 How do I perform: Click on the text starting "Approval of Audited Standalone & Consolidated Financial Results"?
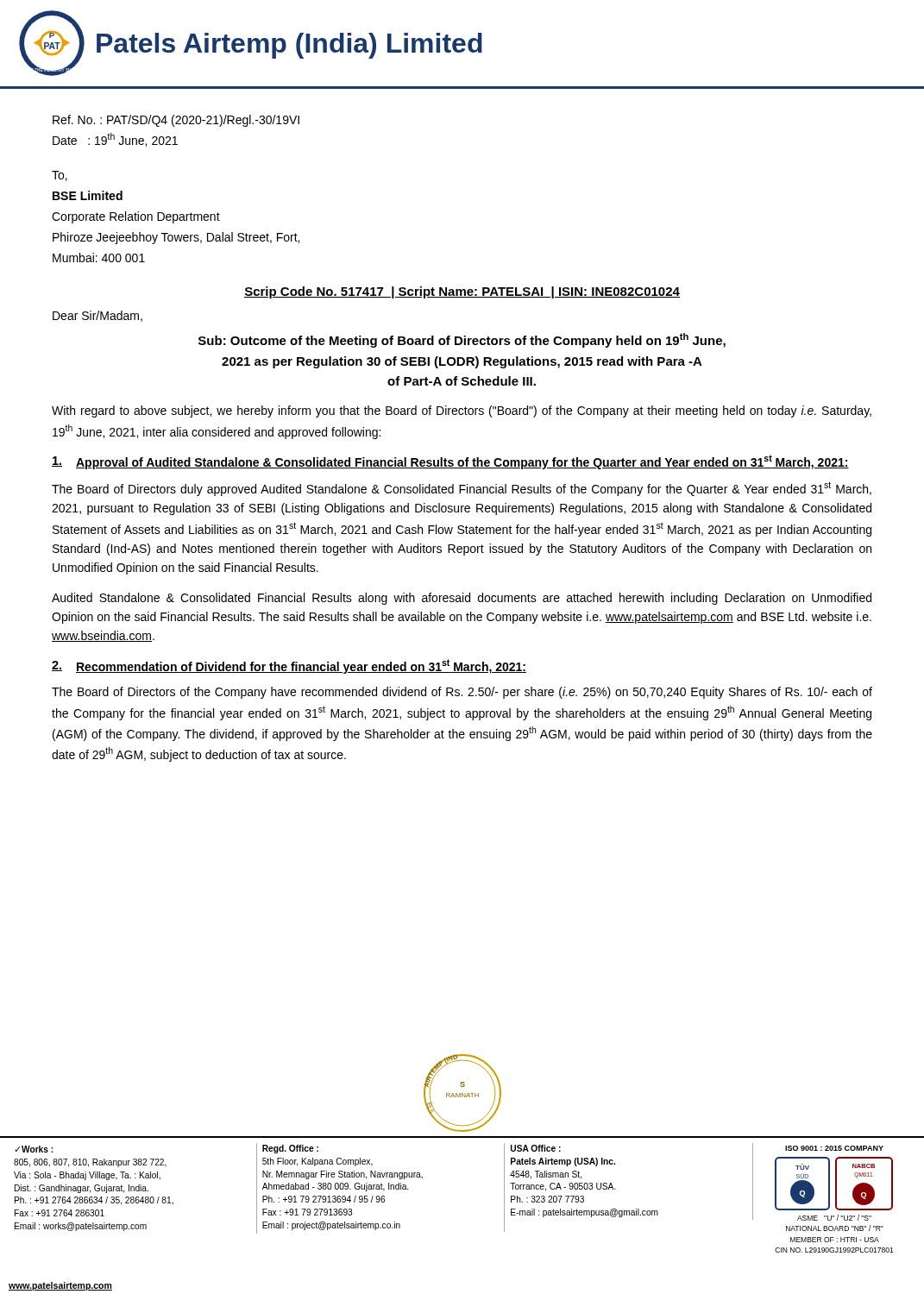pyautogui.click(x=462, y=461)
